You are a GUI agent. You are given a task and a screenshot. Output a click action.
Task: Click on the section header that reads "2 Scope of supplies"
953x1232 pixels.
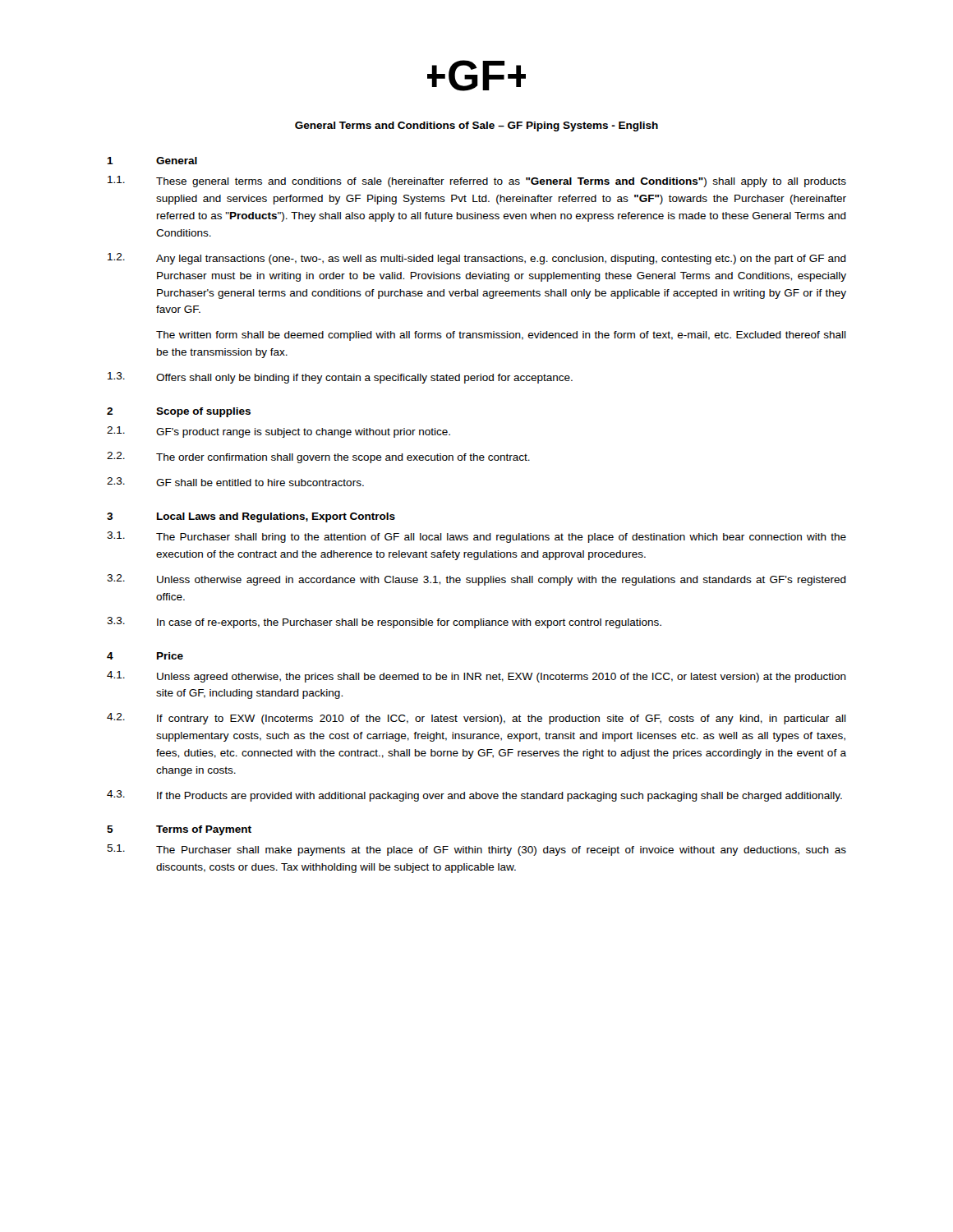click(x=179, y=411)
